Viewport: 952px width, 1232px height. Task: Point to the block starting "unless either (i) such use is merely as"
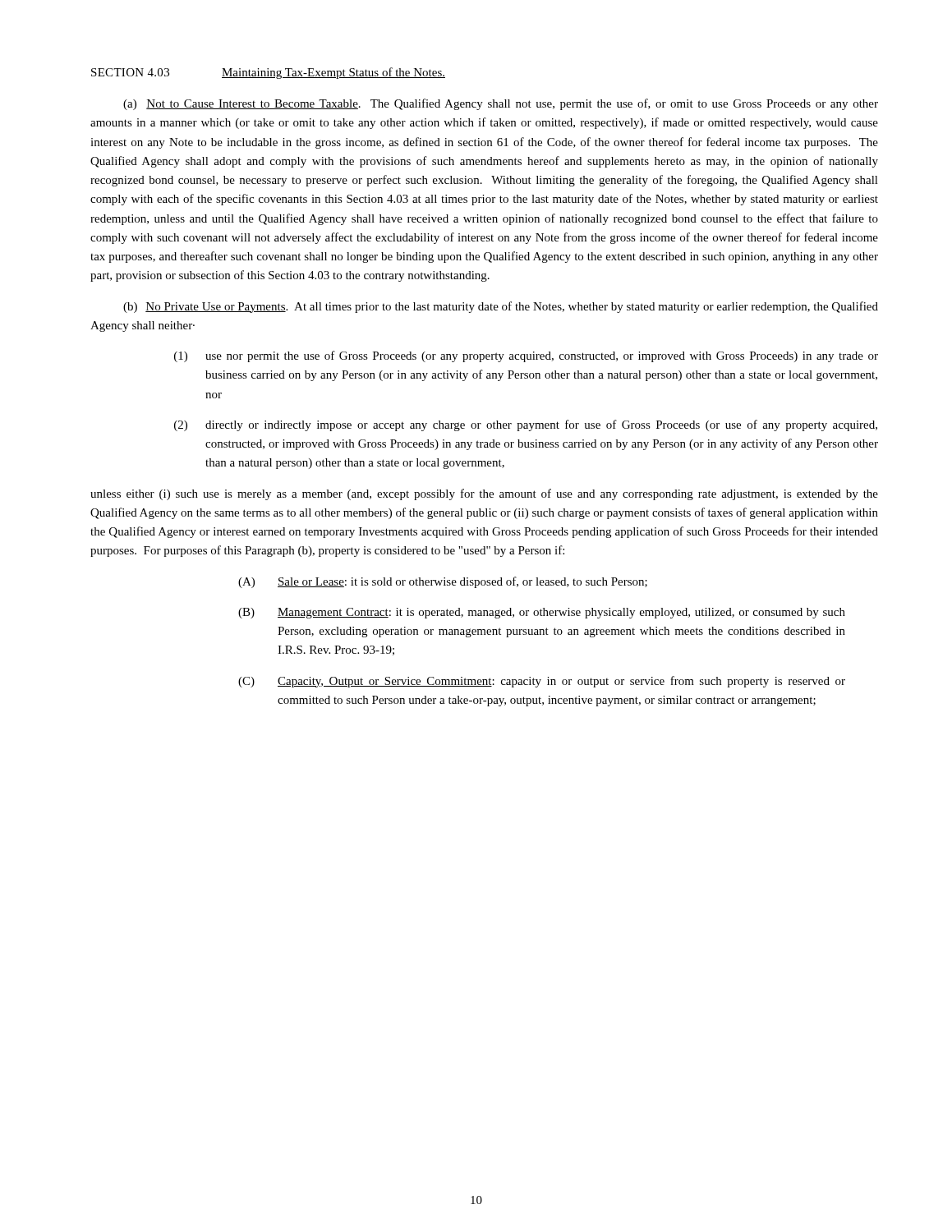click(484, 522)
